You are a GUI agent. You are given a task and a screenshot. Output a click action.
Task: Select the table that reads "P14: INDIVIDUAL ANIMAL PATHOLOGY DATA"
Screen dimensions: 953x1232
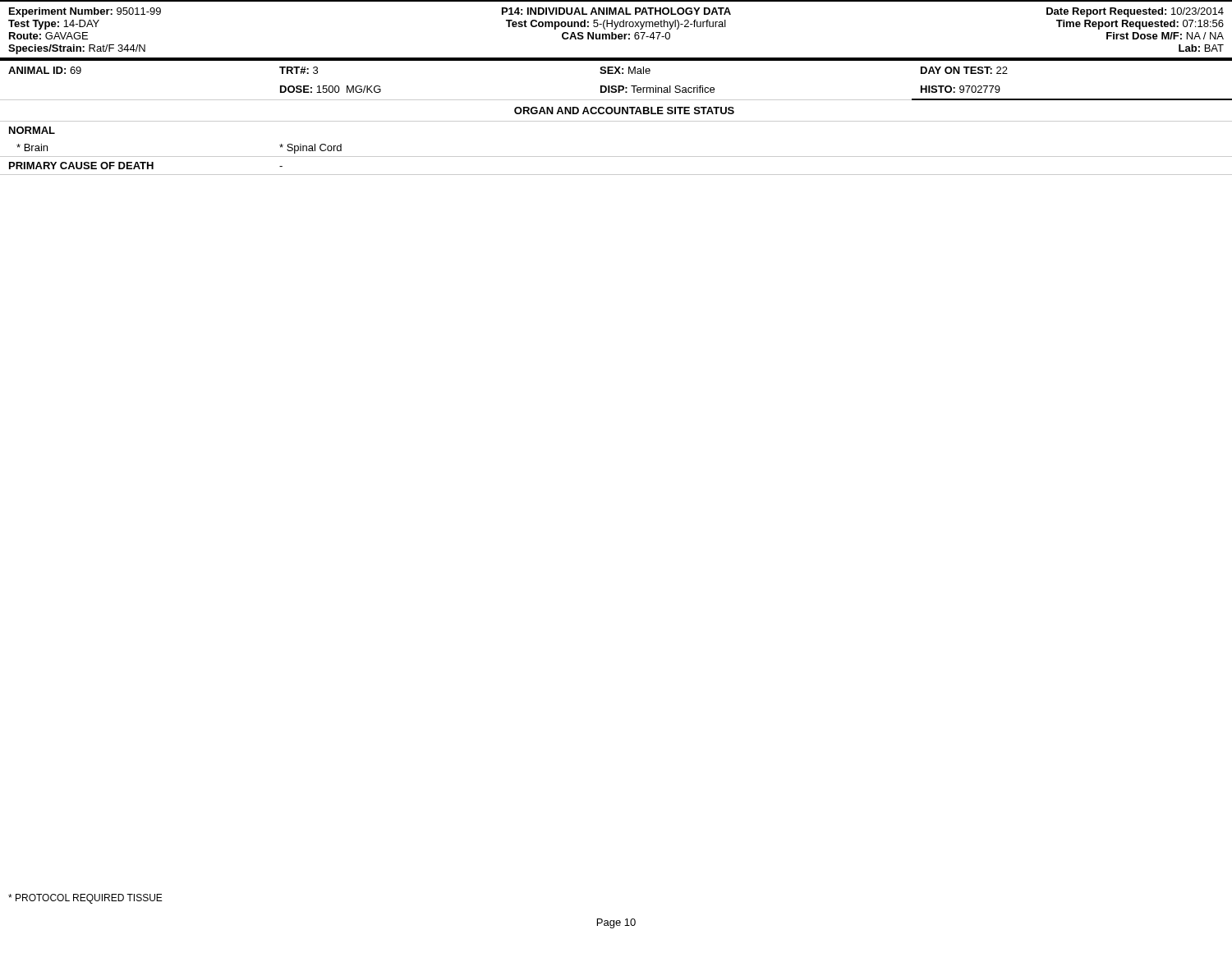(x=616, y=30)
